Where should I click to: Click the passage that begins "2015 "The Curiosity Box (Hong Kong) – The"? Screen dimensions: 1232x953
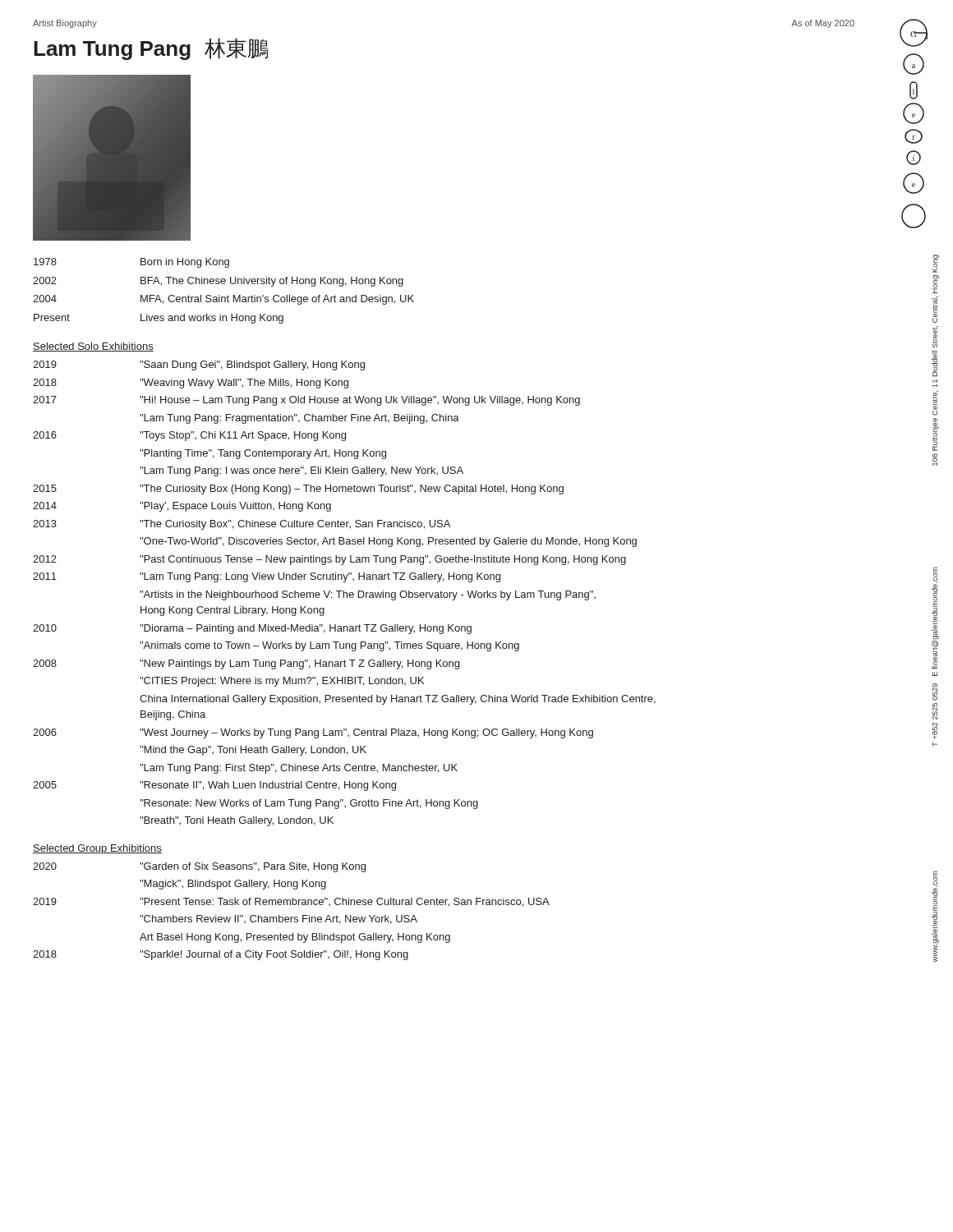(444, 488)
